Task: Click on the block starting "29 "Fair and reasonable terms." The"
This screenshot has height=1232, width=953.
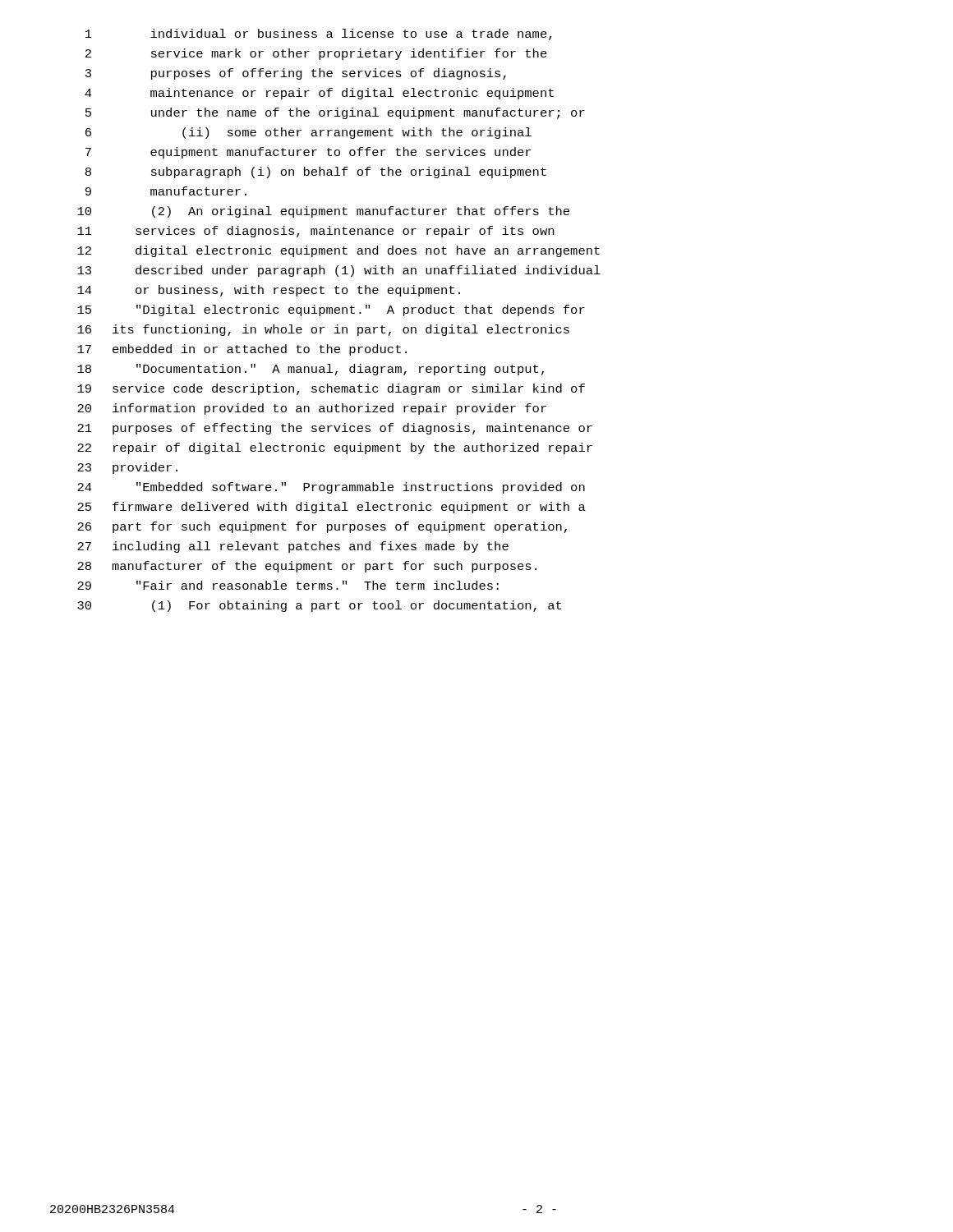Action: [476, 587]
